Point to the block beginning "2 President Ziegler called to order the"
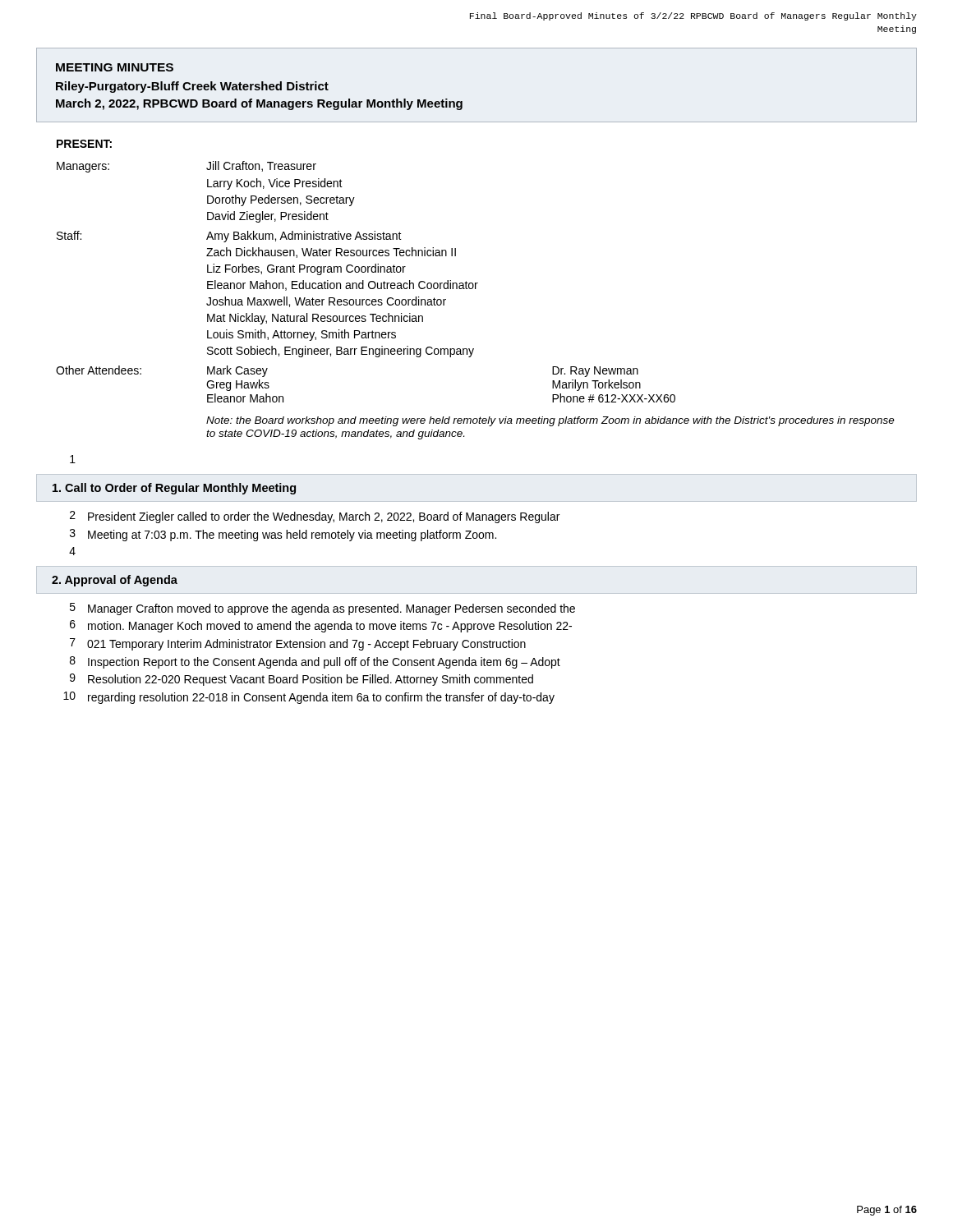The width and height of the screenshot is (953, 1232). coord(476,526)
